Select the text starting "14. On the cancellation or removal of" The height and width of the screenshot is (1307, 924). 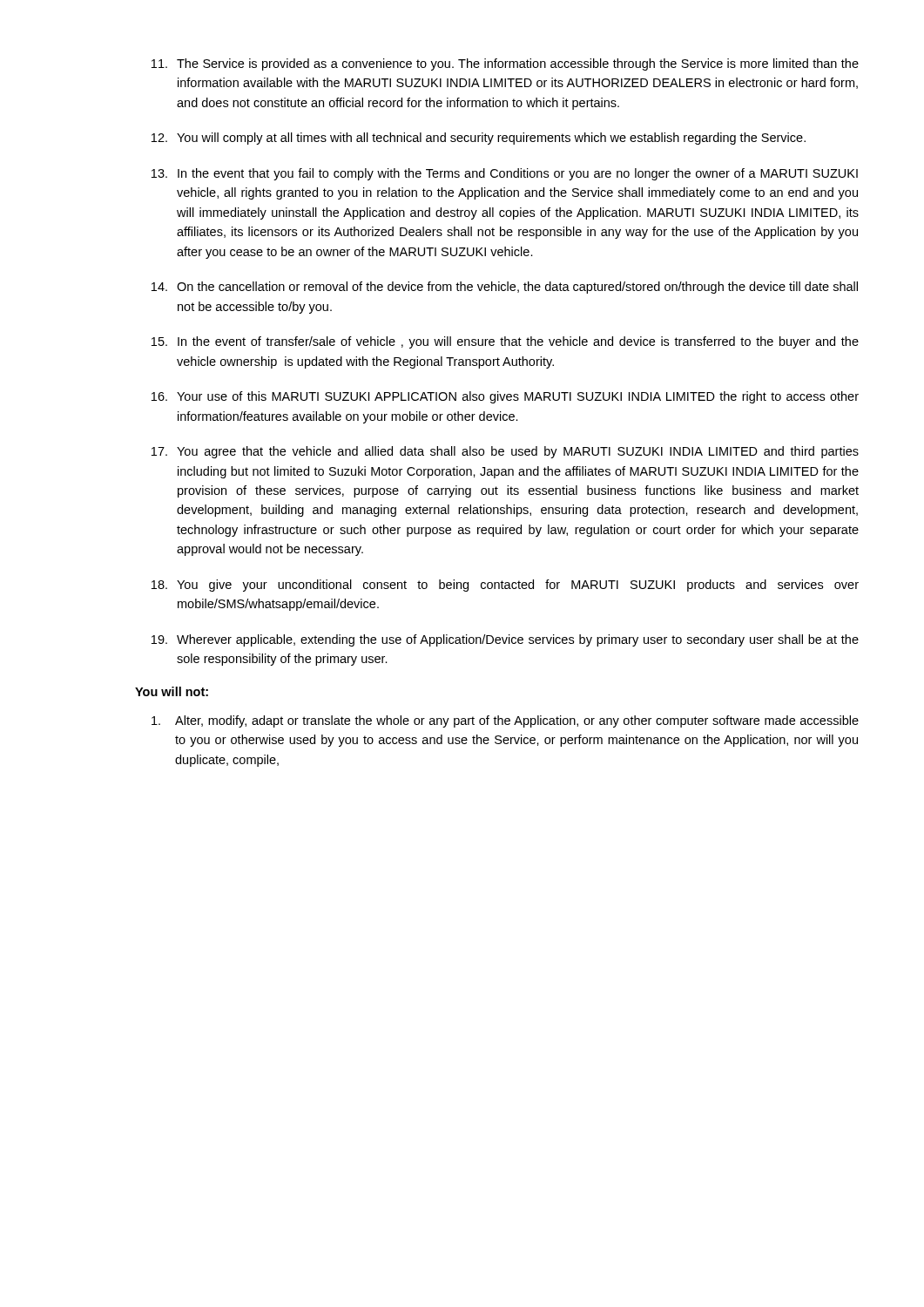coord(497,297)
